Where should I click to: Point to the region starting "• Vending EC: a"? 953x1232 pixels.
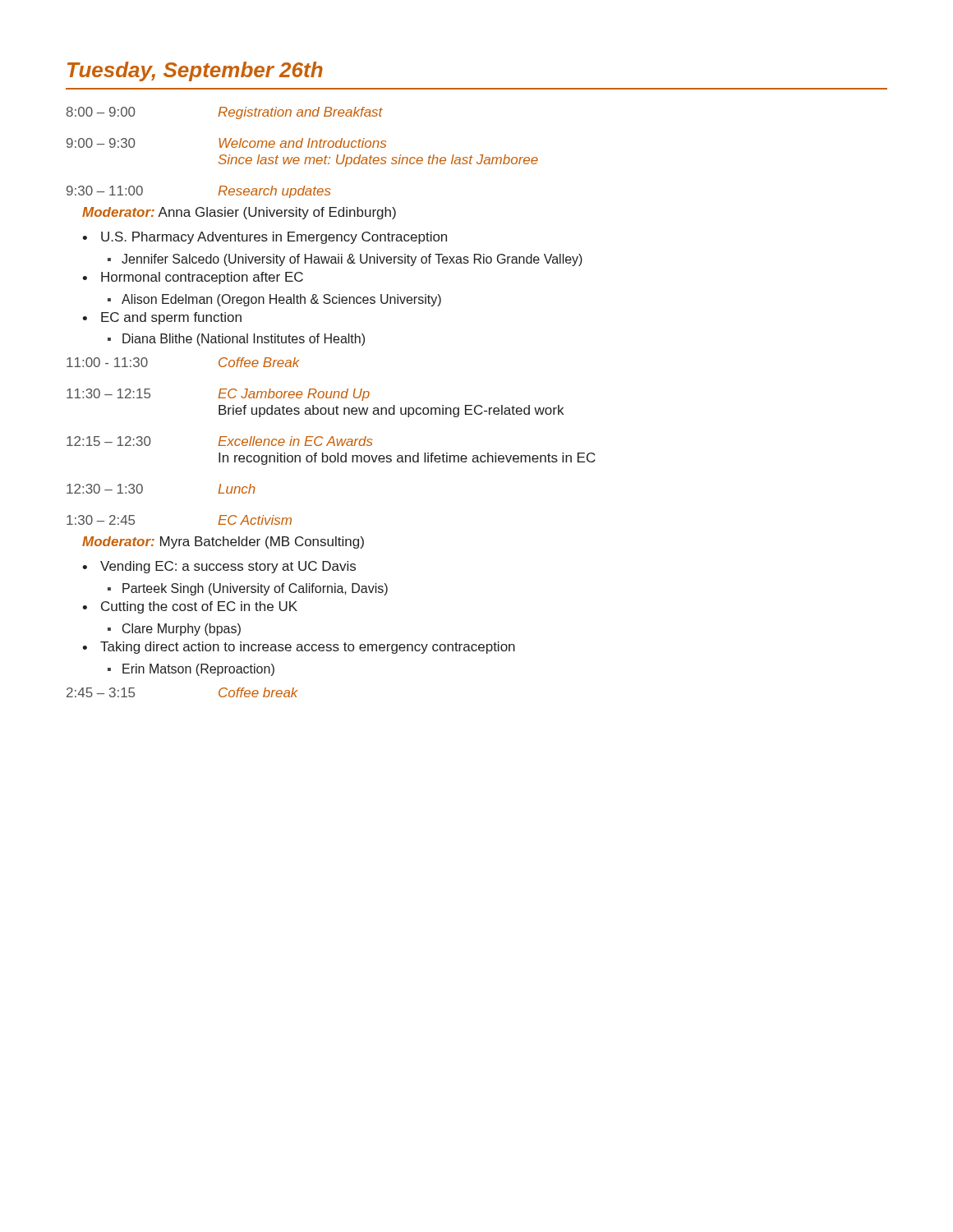pos(219,567)
